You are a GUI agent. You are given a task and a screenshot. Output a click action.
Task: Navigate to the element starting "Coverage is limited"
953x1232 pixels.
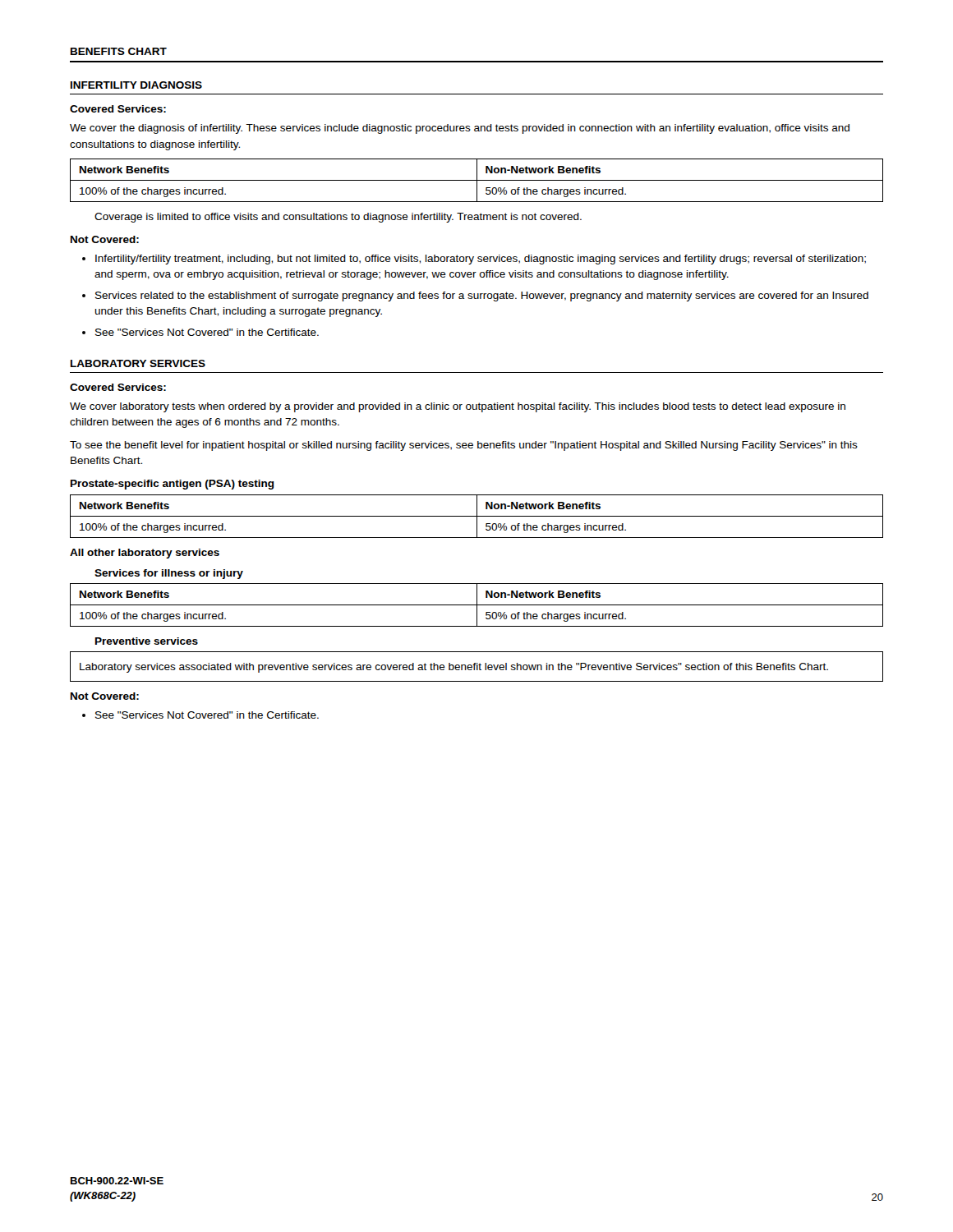click(338, 217)
